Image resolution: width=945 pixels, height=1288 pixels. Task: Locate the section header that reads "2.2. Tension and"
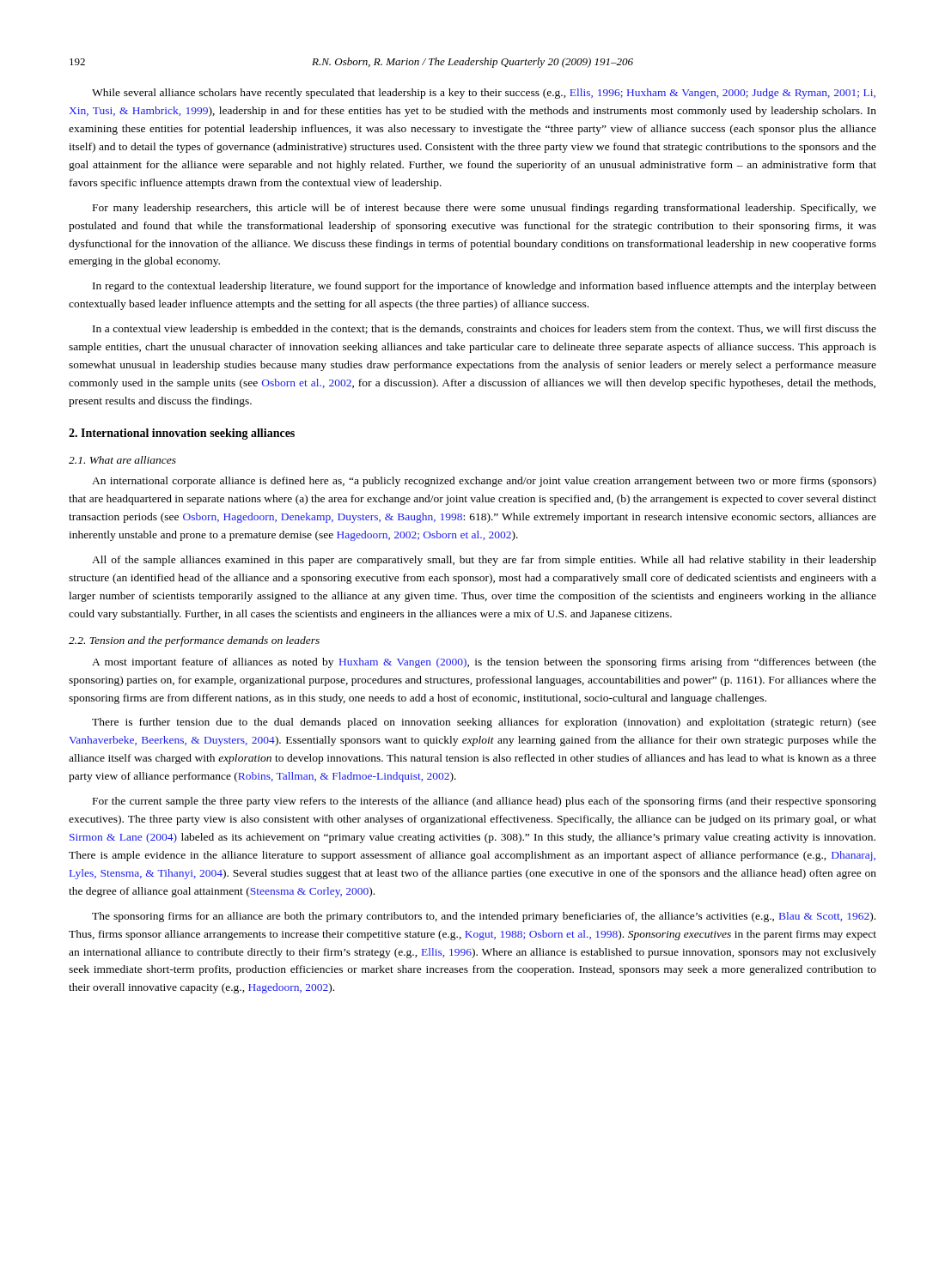click(194, 640)
